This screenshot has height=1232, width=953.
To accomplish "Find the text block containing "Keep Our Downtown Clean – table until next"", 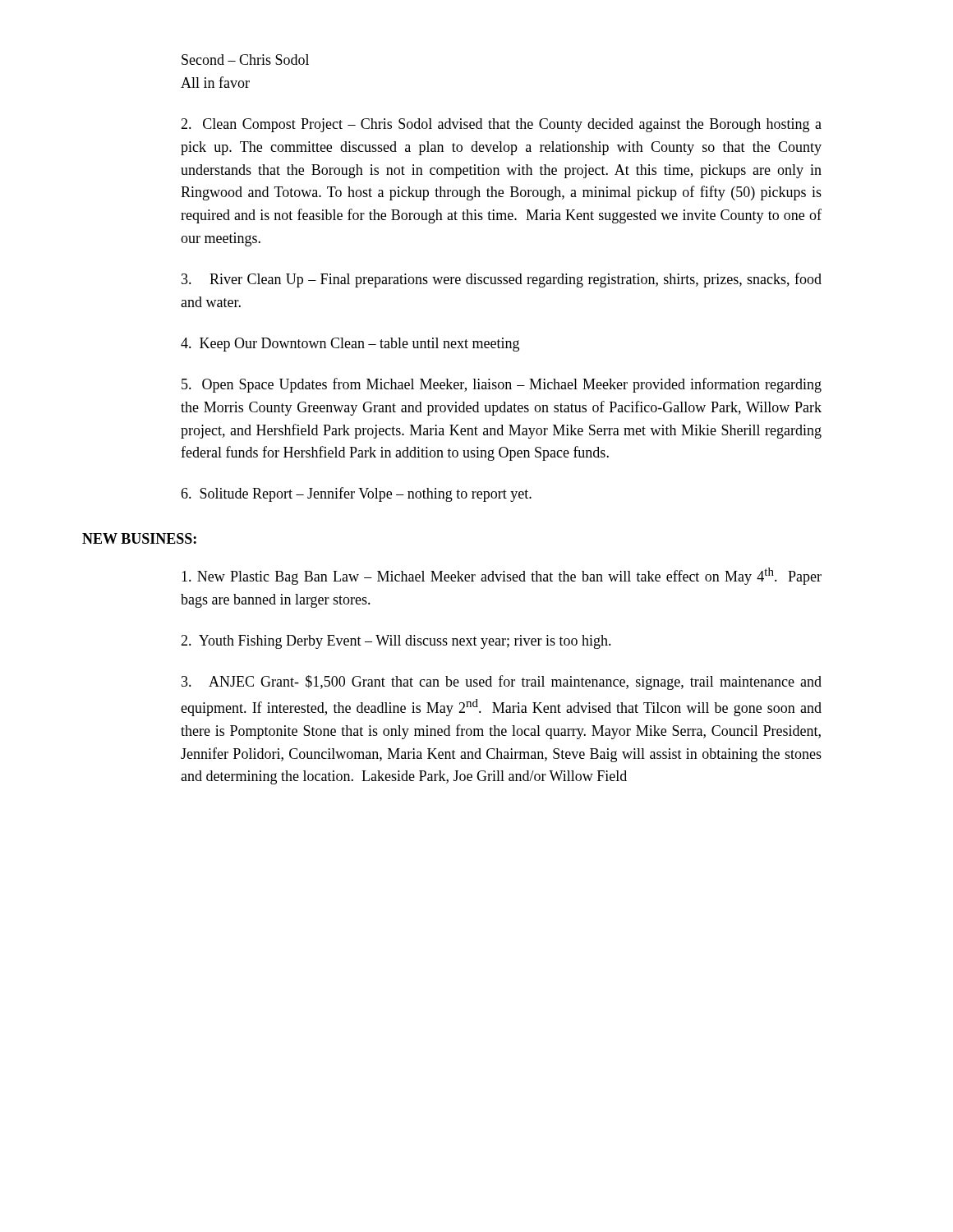I will coord(350,343).
